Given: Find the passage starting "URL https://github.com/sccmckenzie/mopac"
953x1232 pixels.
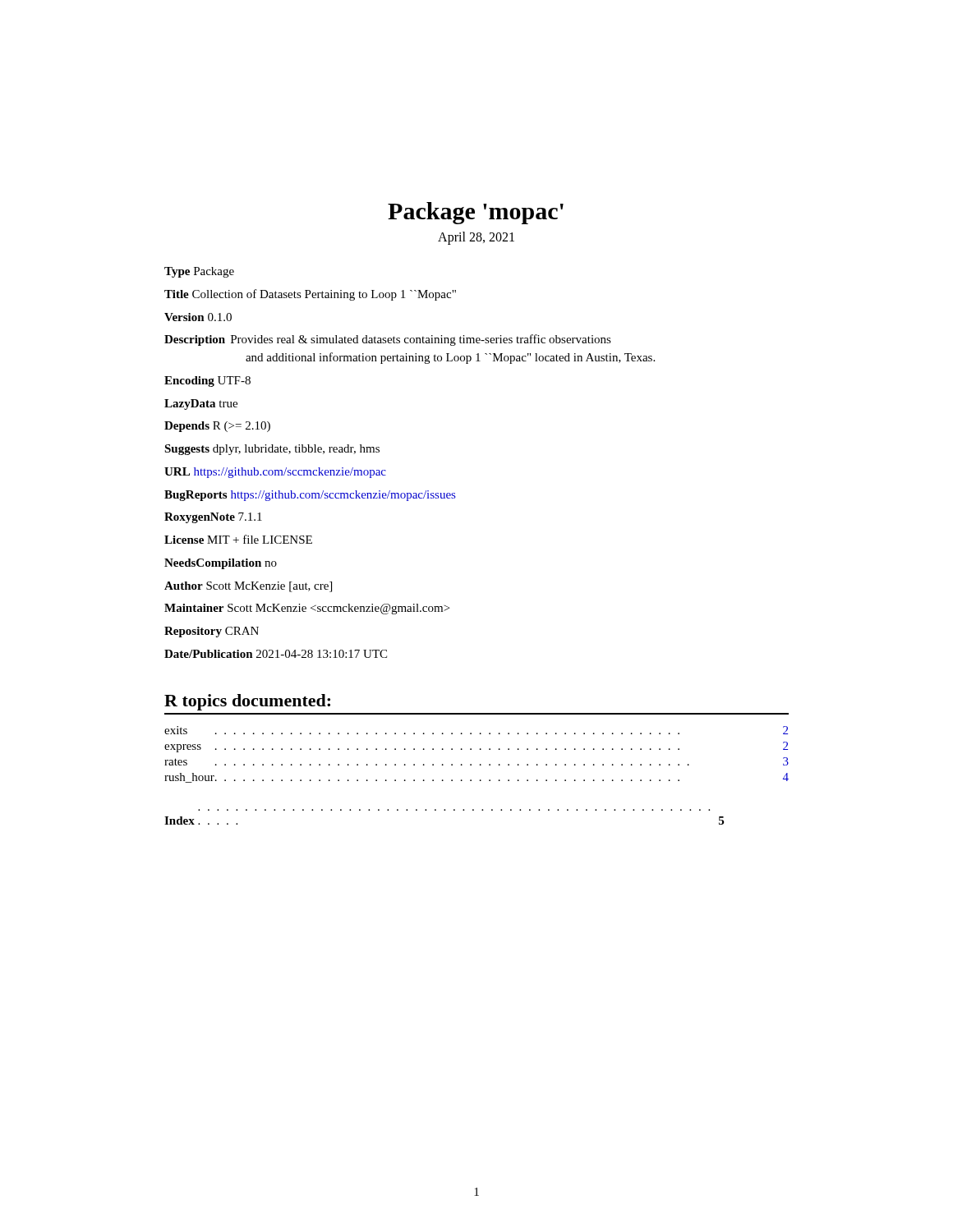Looking at the screenshot, I should pyautogui.click(x=275, y=471).
